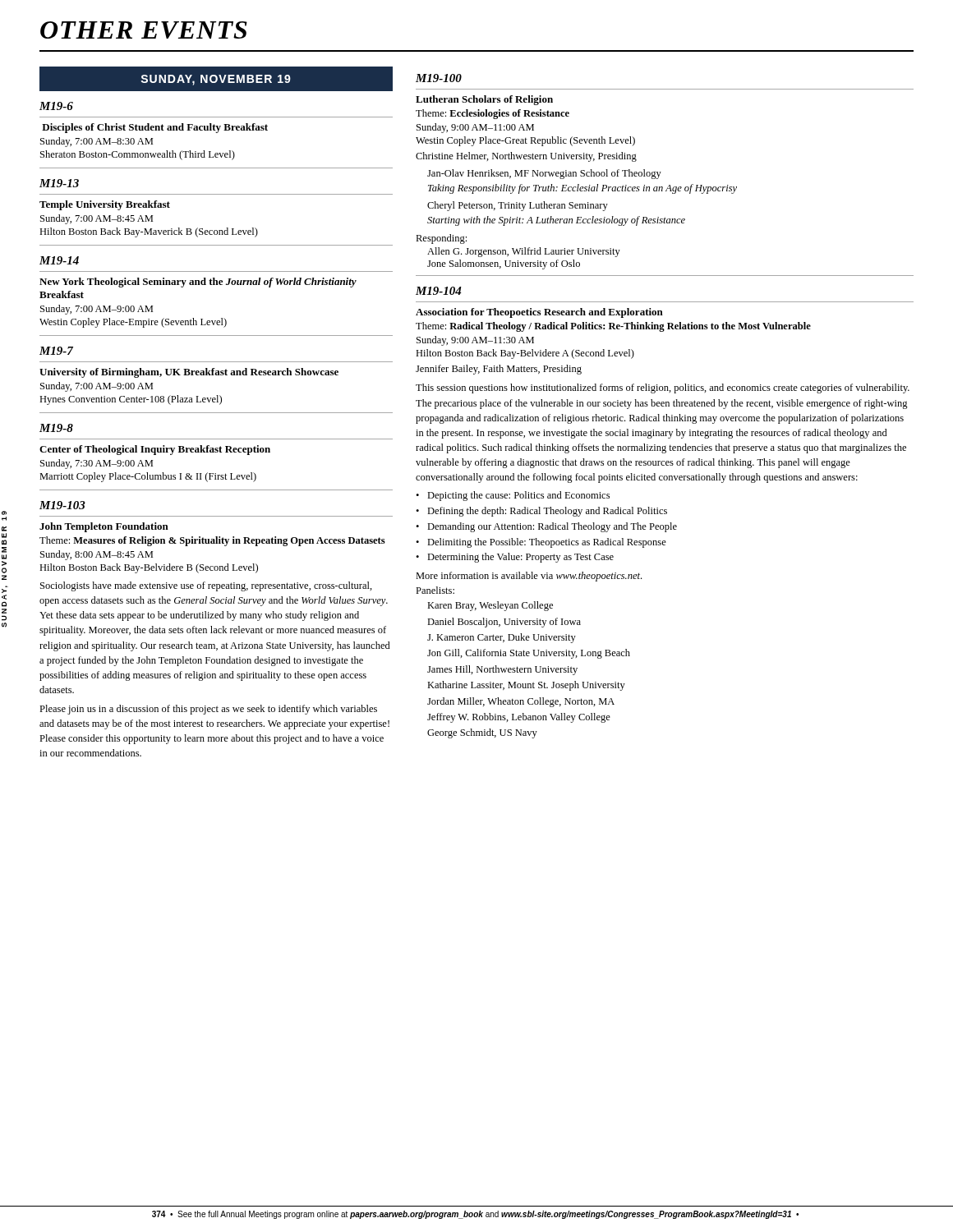The image size is (953, 1232).
Task: Select the text block that says "This session questions how institutionalized forms of religion,"
Action: (x=663, y=433)
